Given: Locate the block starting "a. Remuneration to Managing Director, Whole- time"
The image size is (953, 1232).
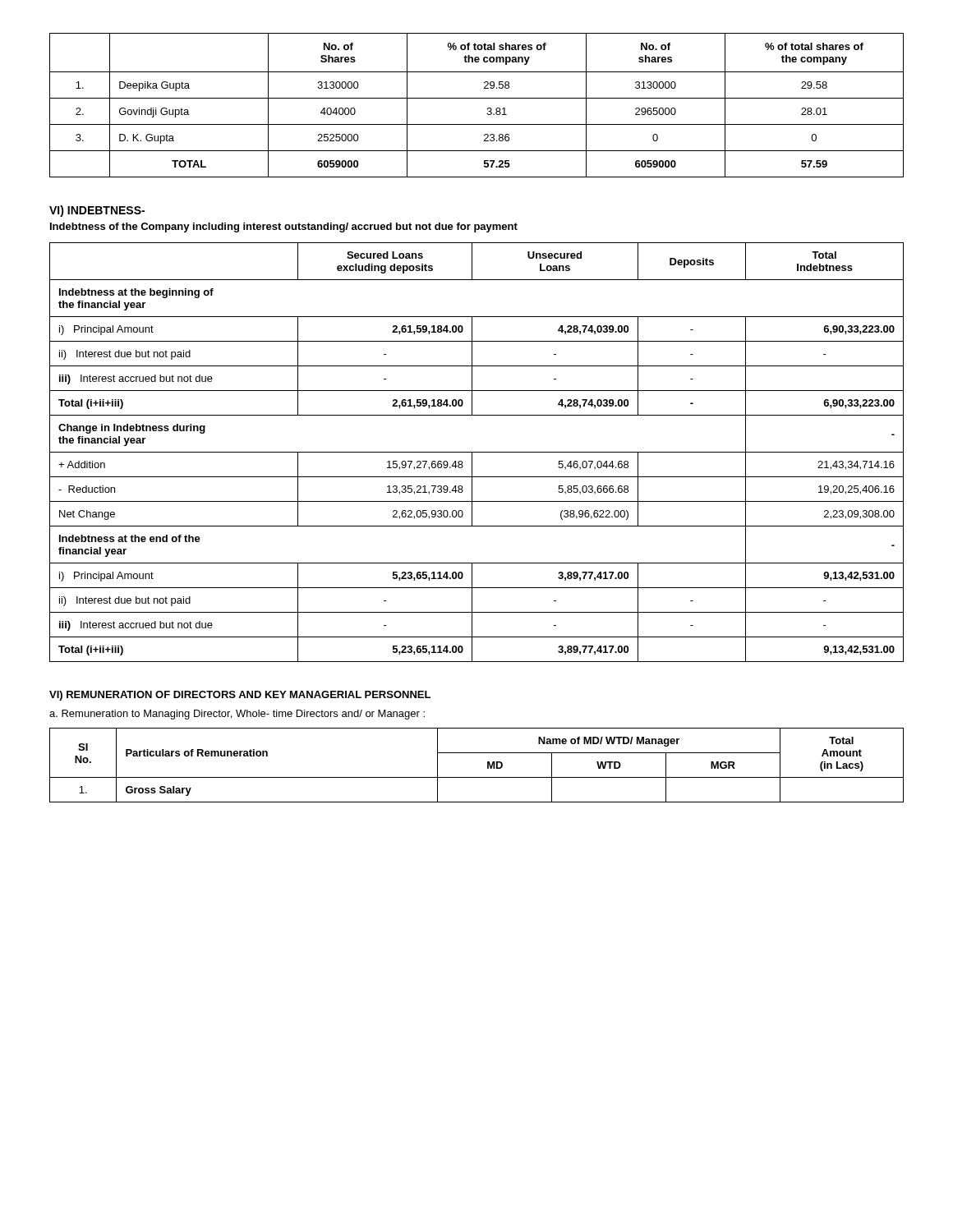Looking at the screenshot, I should pyautogui.click(x=237, y=713).
